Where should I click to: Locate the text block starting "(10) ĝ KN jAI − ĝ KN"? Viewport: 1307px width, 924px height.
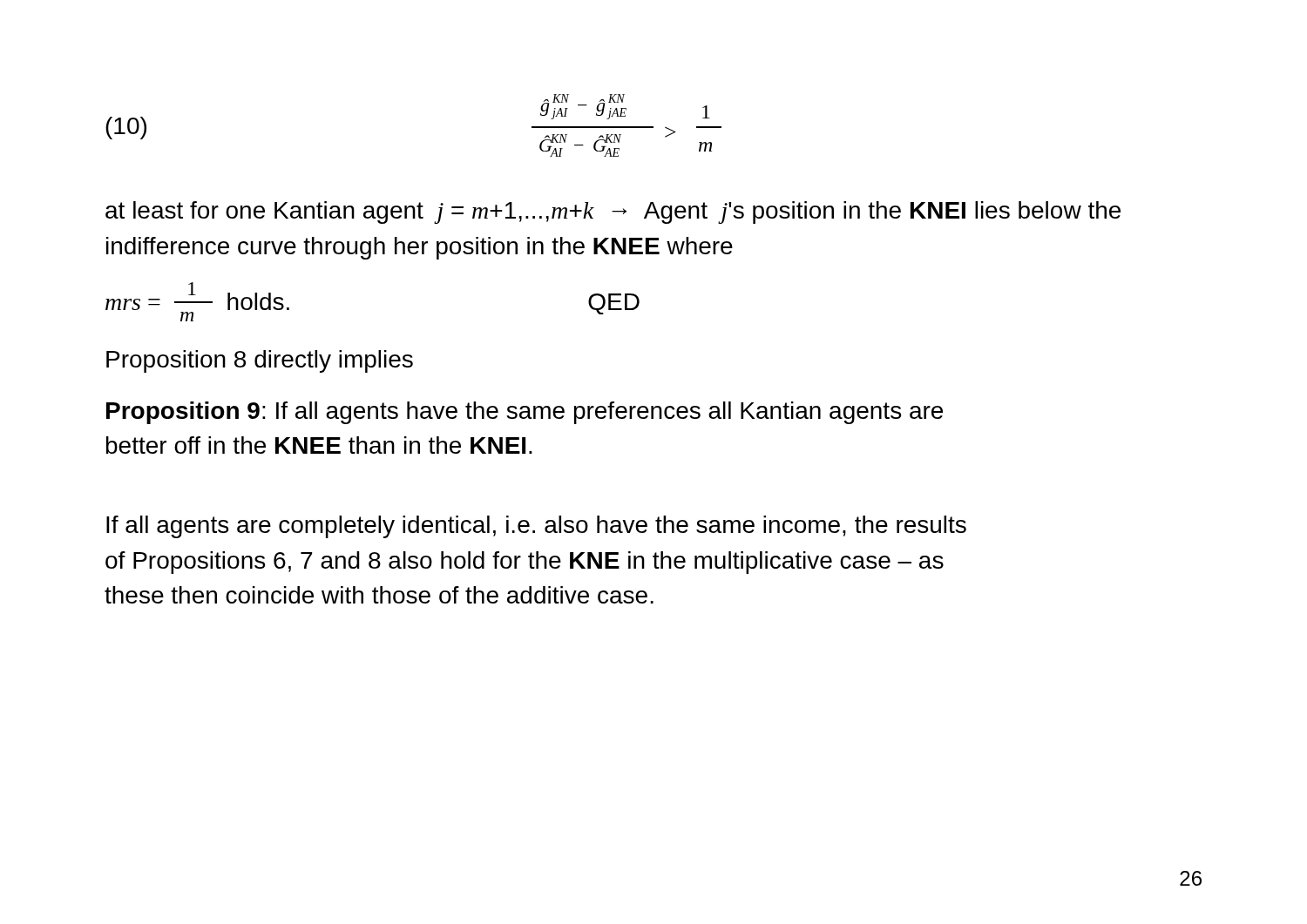[x=654, y=126]
